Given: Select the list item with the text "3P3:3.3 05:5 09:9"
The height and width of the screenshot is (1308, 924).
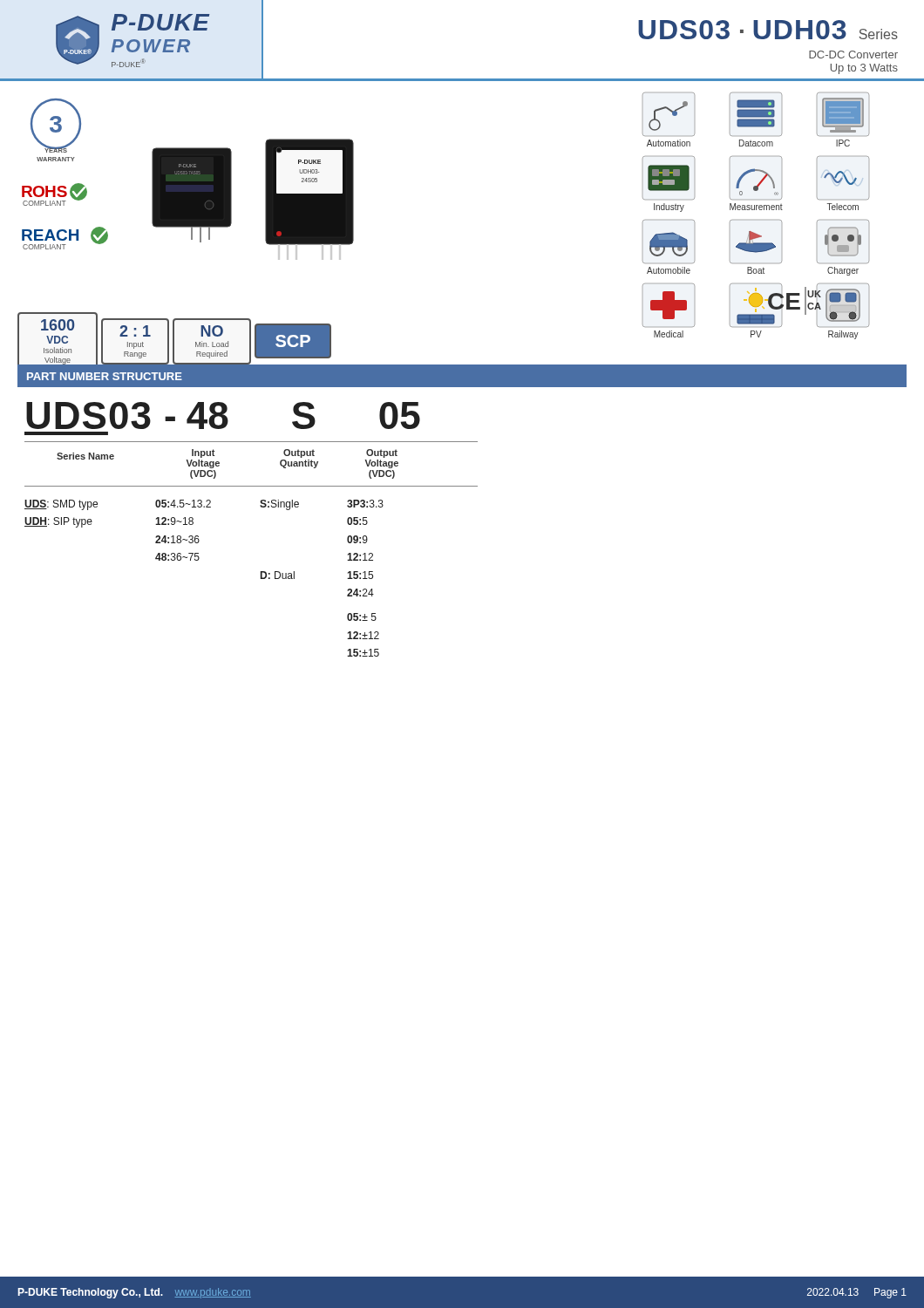Looking at the screenshot, I should pyautogui.click(x=365, y=549).
